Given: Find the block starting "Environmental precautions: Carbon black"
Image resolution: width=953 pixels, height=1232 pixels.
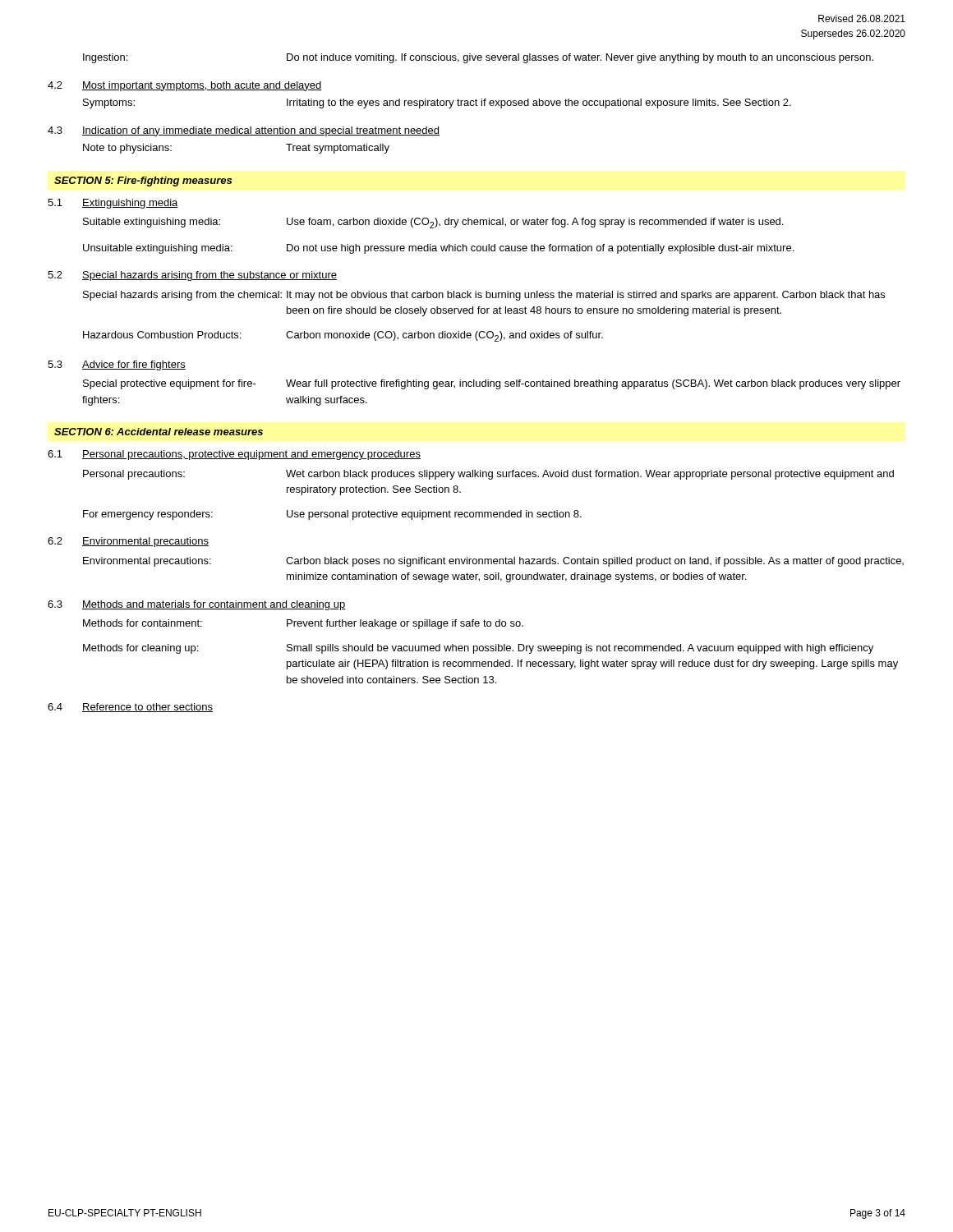Looking at the screenshot, I should [x=494, y=568].
